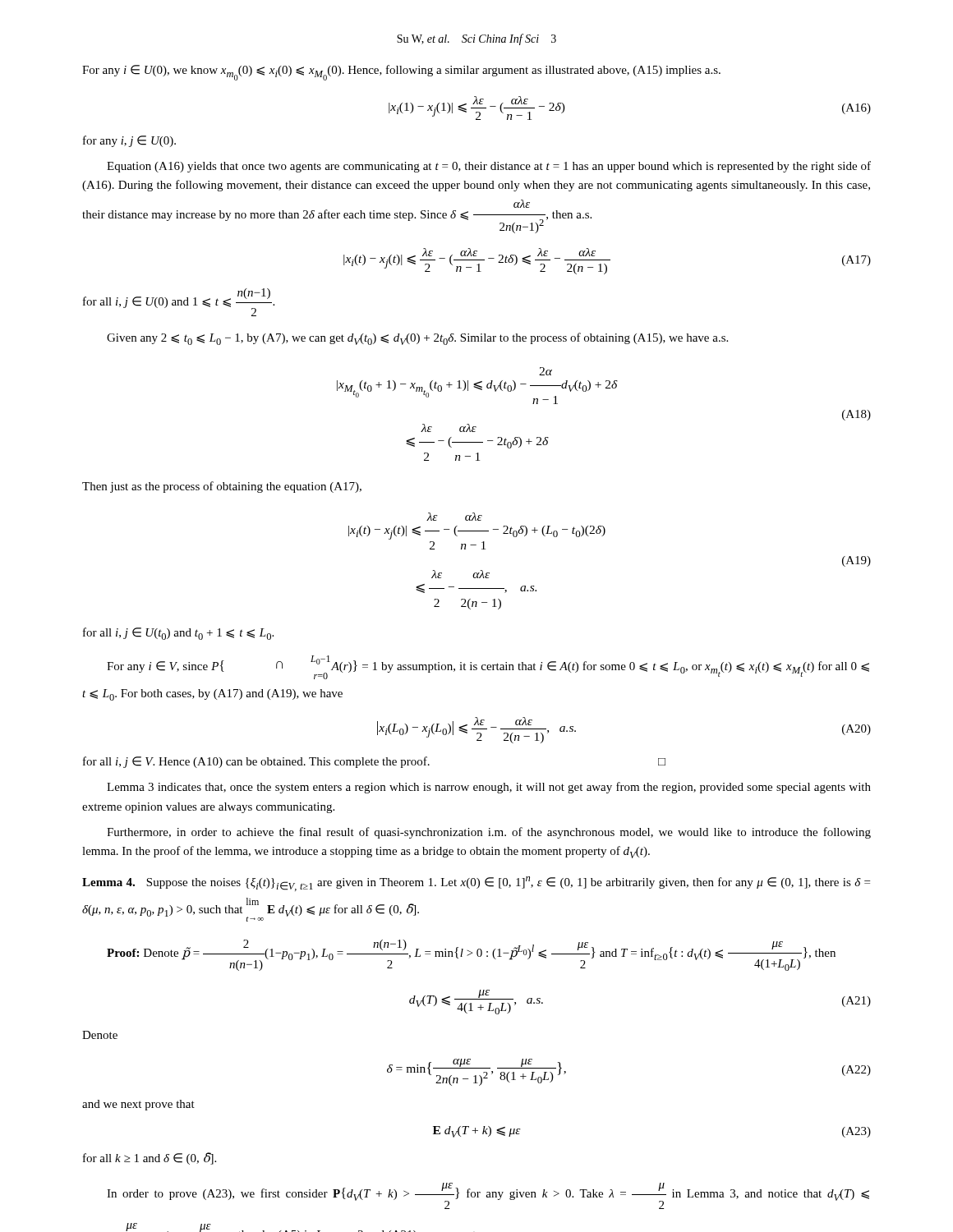Viewport: 953px width, 1232px height.
Task: Click the formula that begins "δ = min{αμε2n(n − 1)2,"
Action: (461, 1068)
